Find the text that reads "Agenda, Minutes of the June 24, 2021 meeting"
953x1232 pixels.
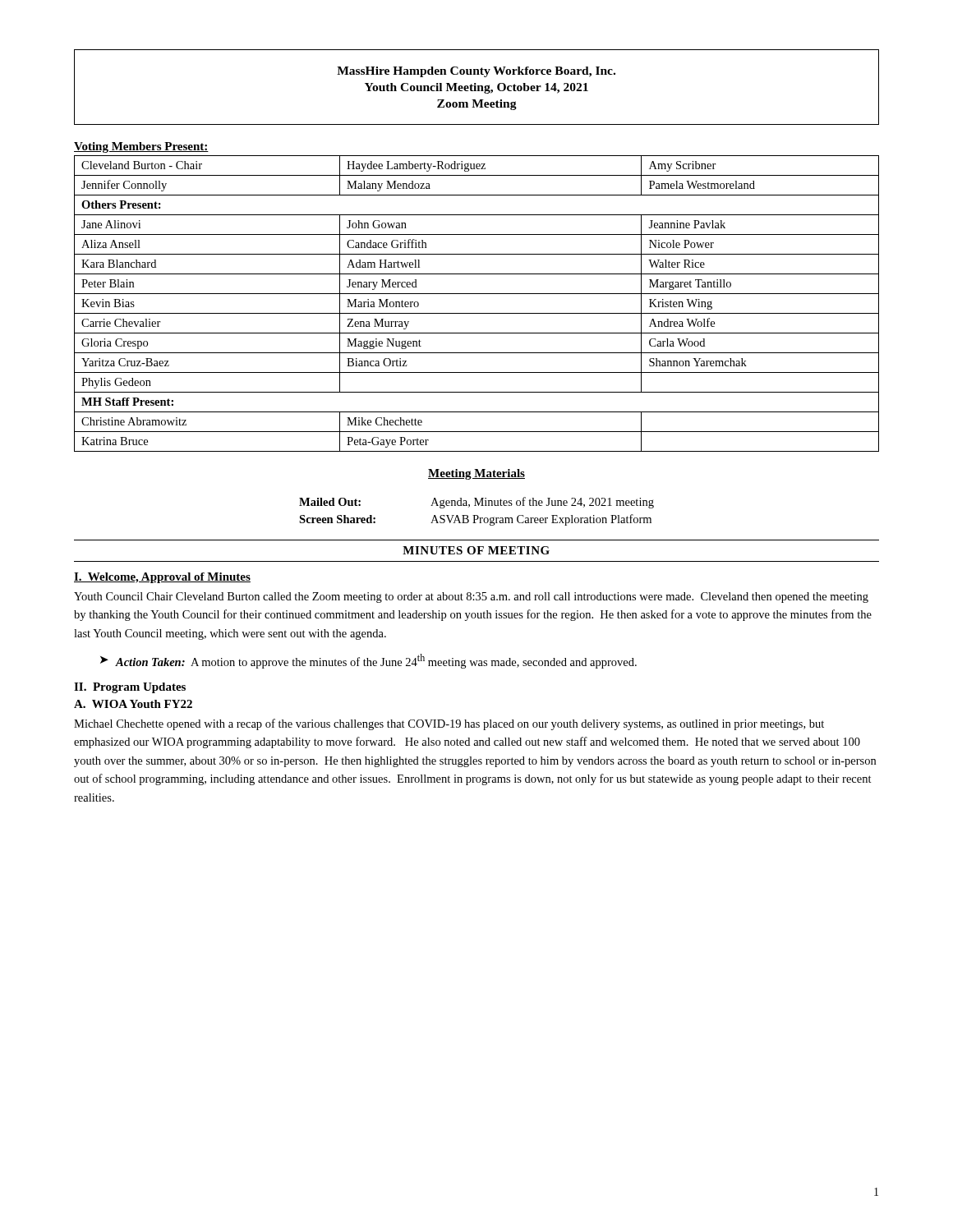pos(542,502)
